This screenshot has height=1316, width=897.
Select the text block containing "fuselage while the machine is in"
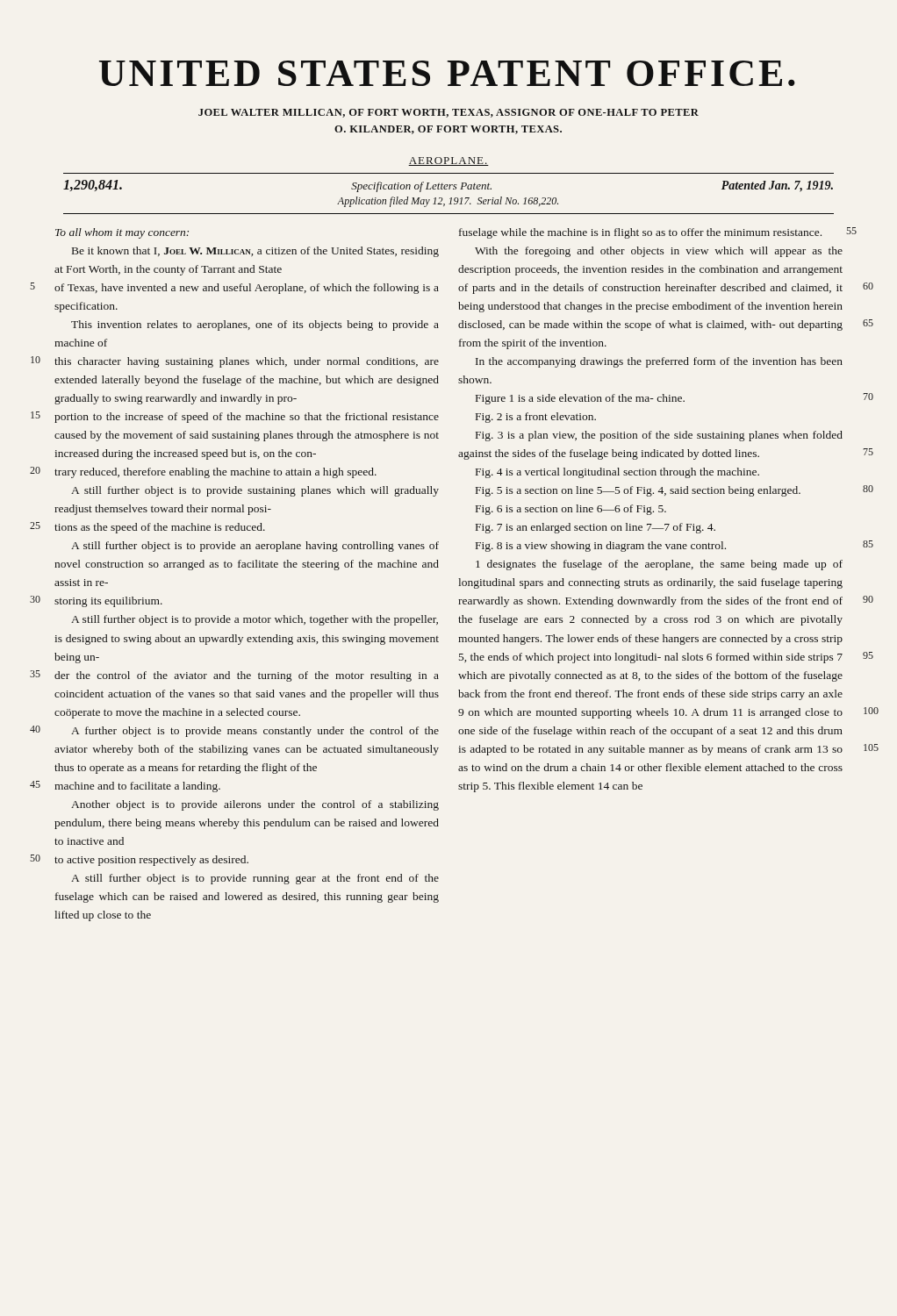[x=650, y=509]
